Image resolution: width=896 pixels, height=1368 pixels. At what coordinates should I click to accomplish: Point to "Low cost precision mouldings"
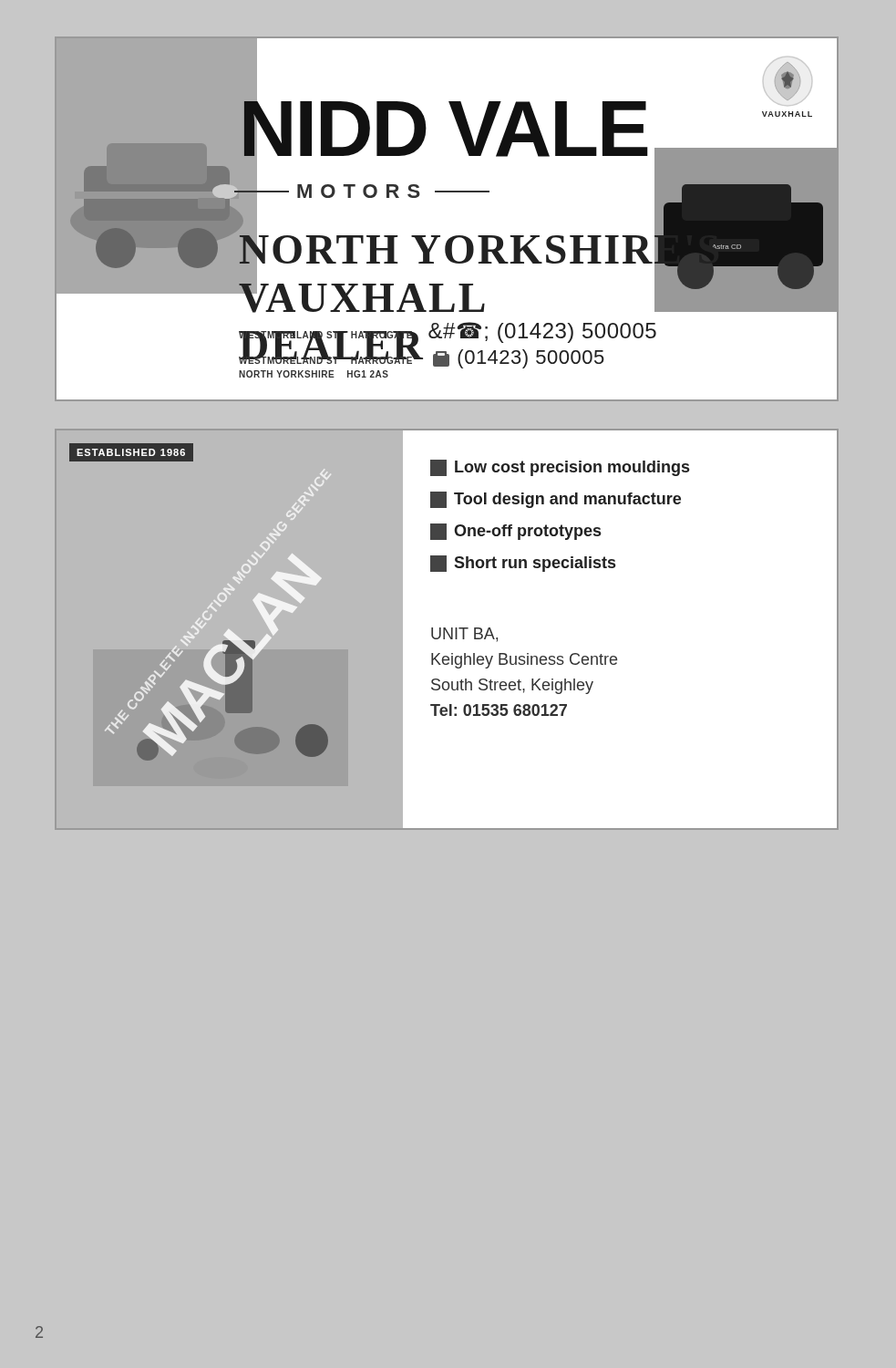point(560,467)
